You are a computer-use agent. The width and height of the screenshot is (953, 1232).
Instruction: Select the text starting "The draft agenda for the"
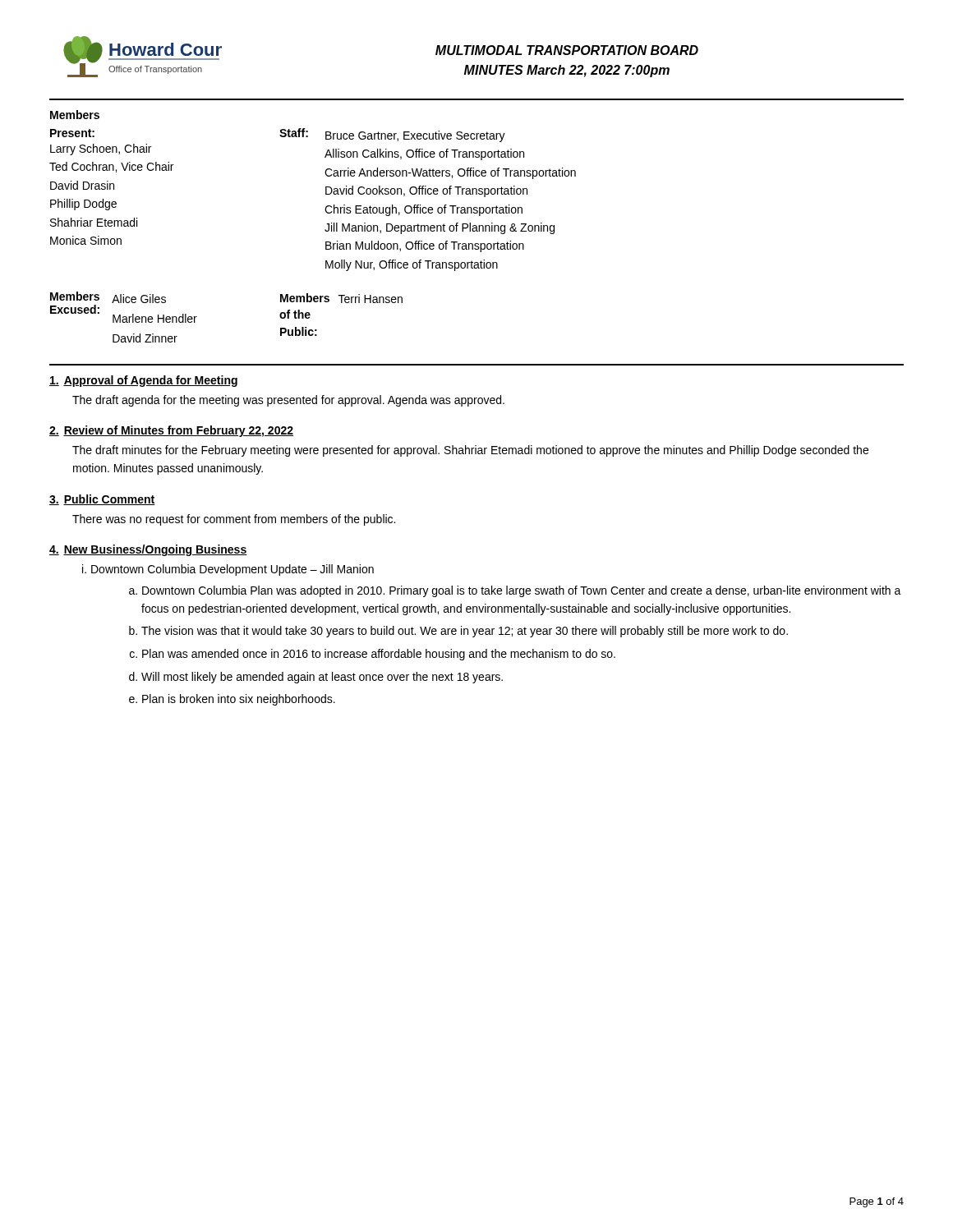coord(289,400)
